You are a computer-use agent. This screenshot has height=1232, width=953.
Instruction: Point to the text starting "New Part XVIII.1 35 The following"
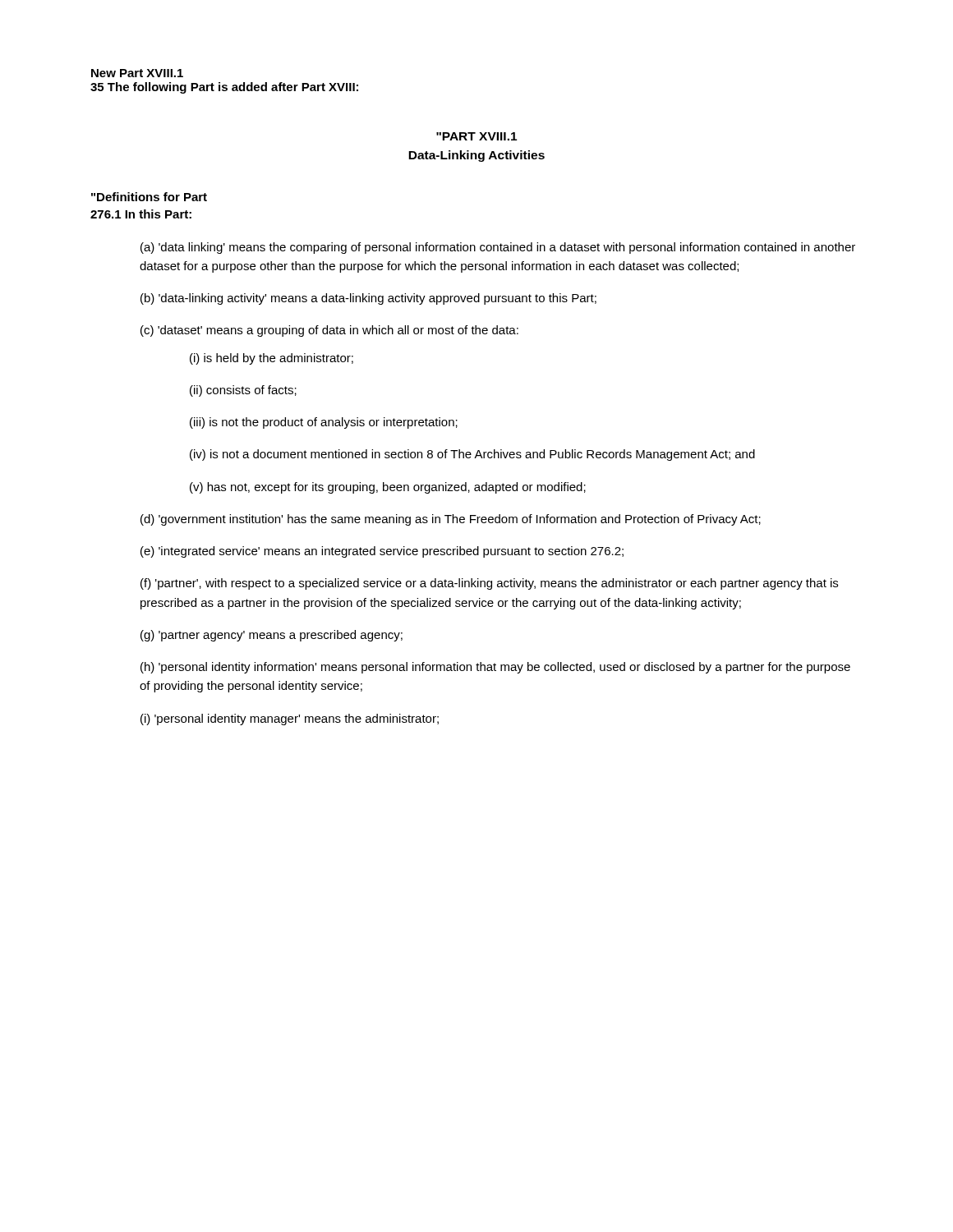tap(225, 80)
